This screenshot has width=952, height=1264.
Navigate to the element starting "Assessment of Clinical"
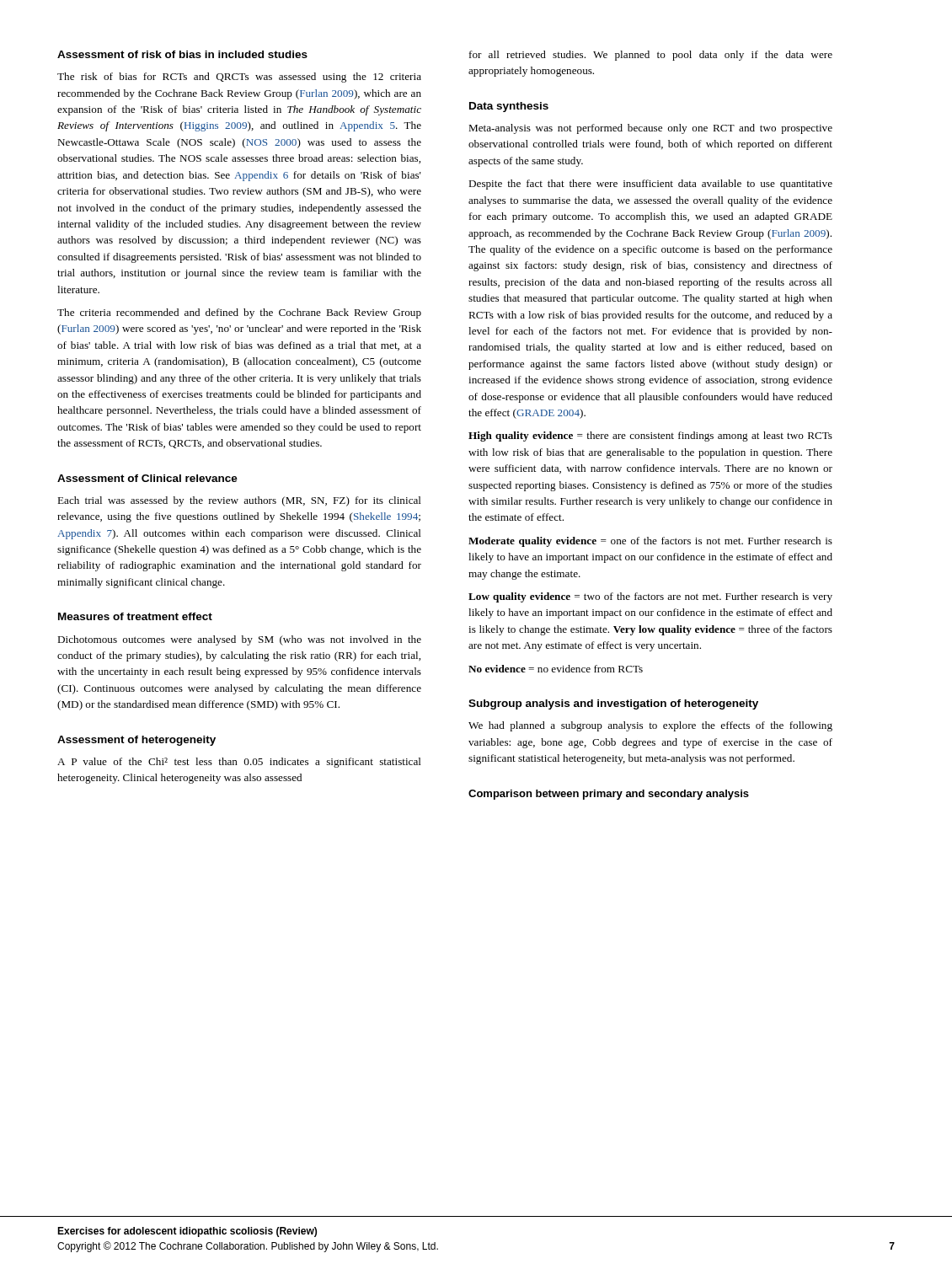[147, 478]
